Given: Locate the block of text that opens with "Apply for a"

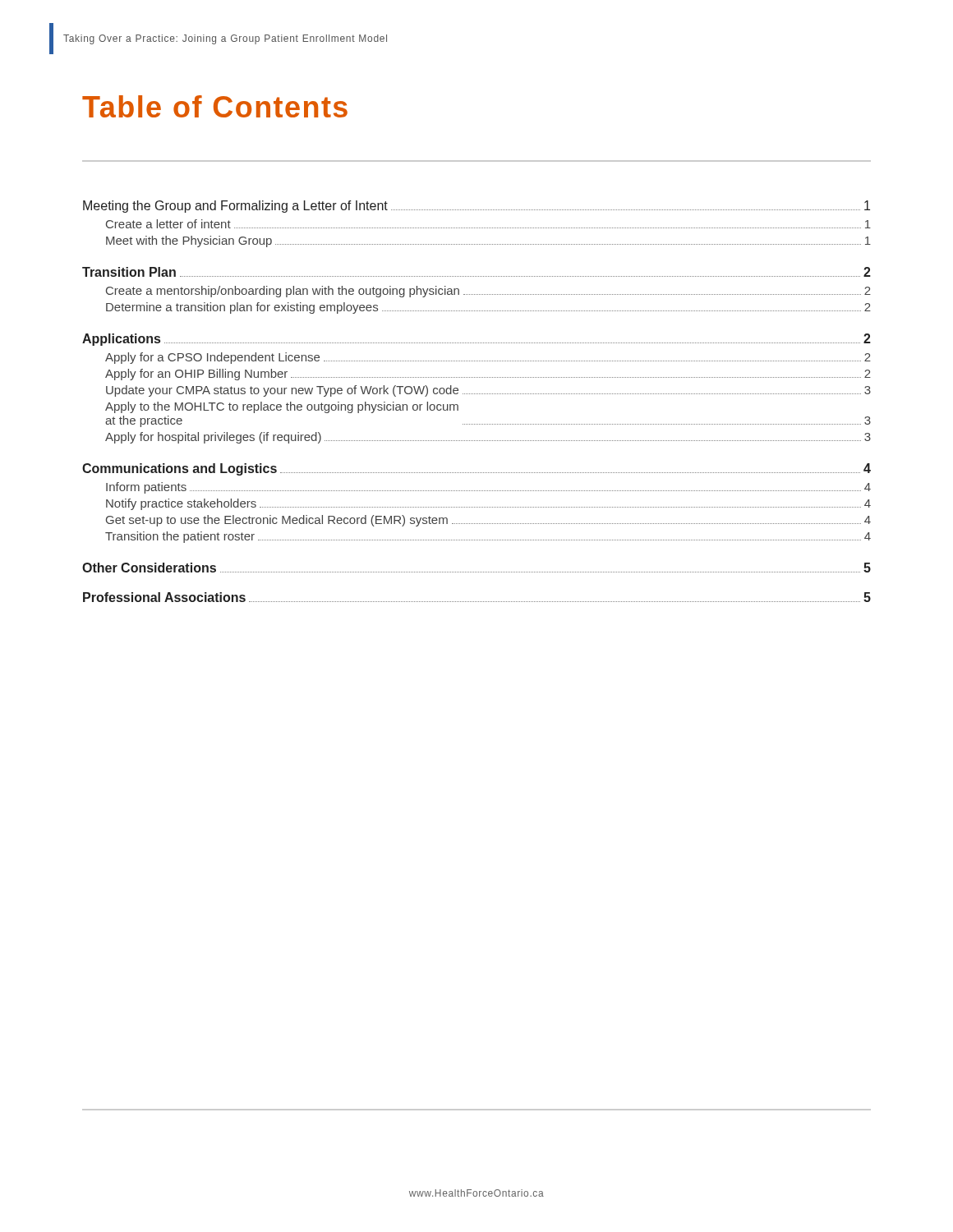Looking at the screenshot, I should click(488, 357).
